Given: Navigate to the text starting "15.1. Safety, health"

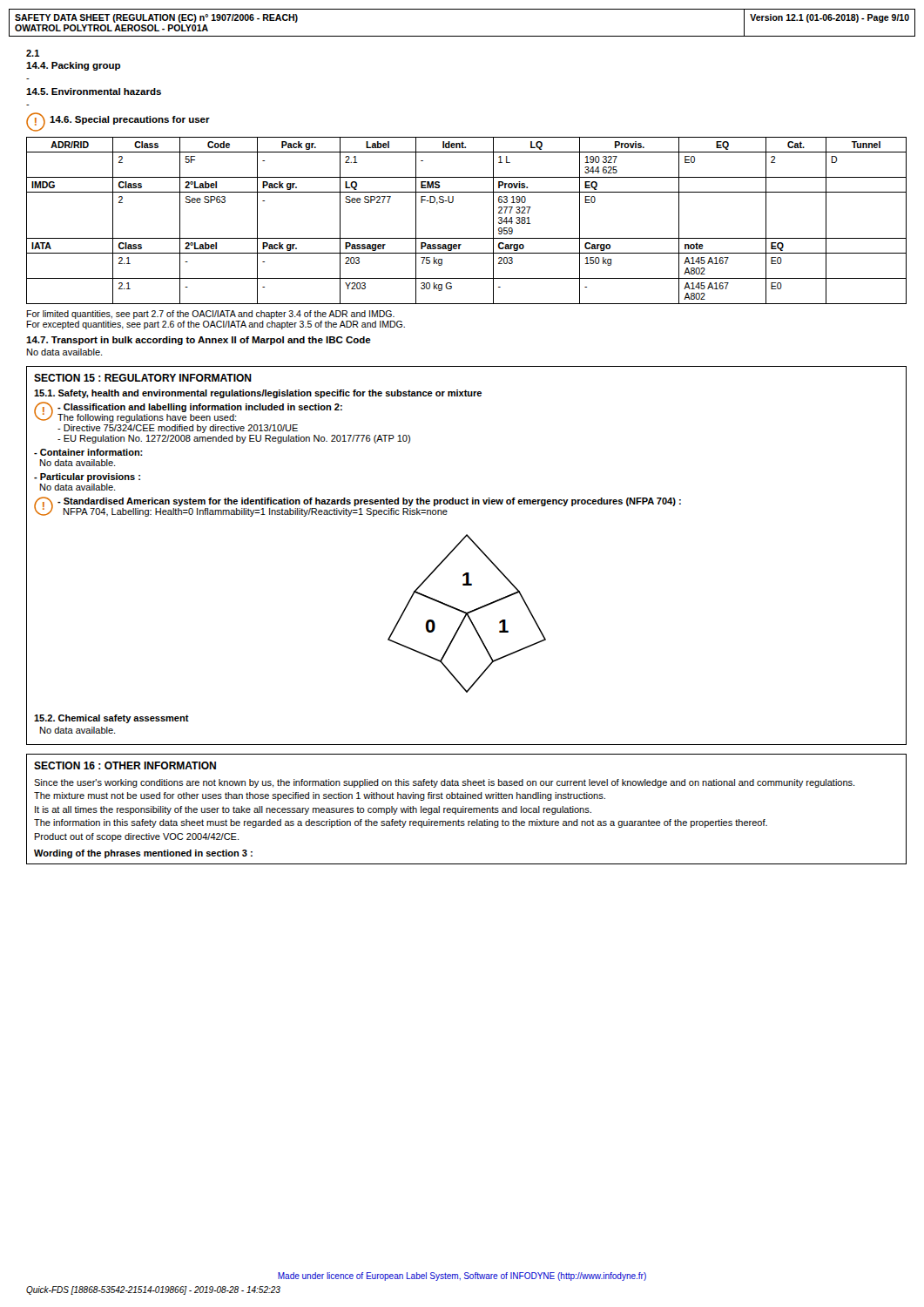Looking at the screenshot, I should tap(258, 393).
